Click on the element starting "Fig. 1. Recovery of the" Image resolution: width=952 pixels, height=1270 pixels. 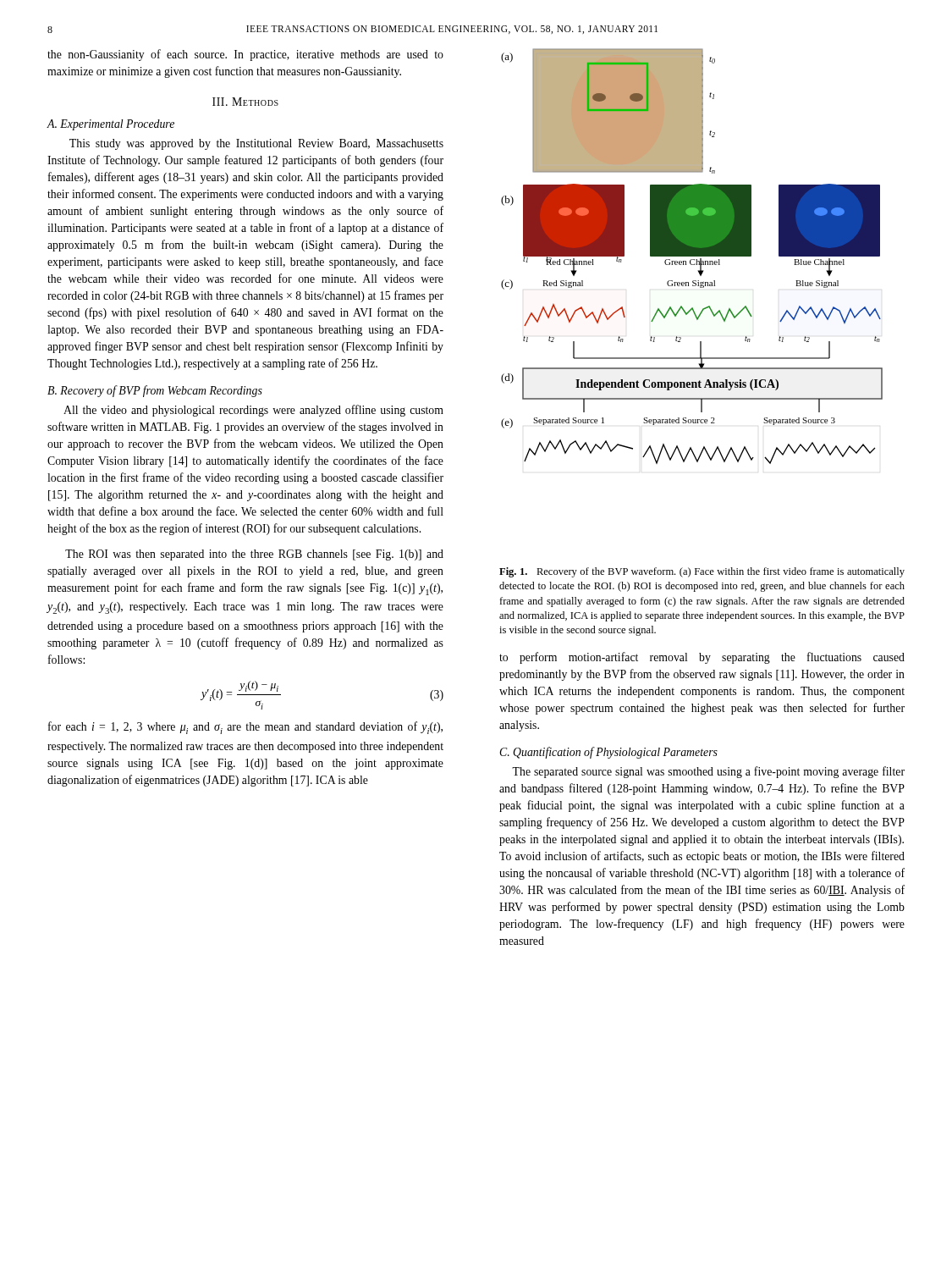coord(702,601)
